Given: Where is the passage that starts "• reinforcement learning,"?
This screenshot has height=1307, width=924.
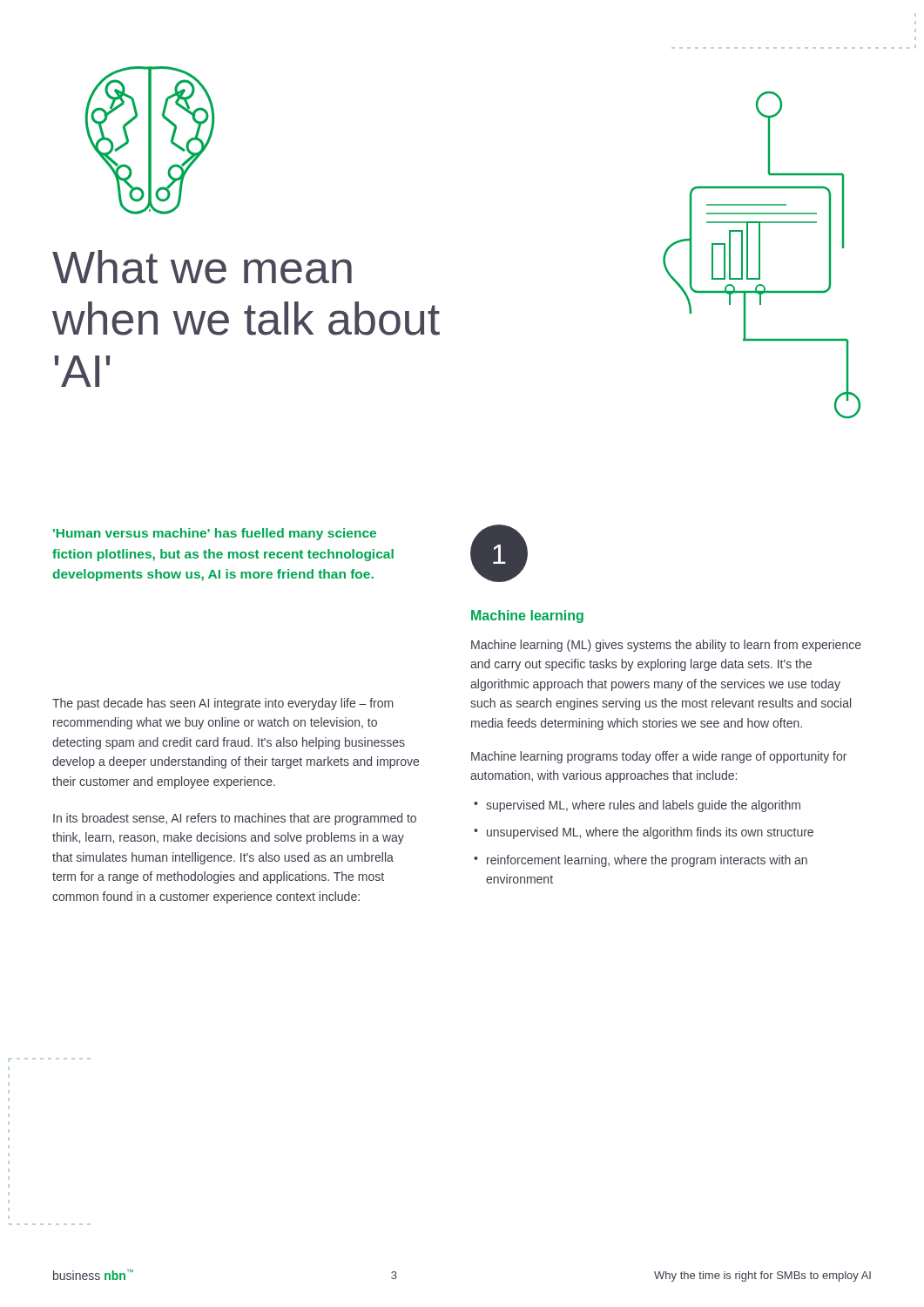Looking at the screenshot, I should (x=671, y=870).
